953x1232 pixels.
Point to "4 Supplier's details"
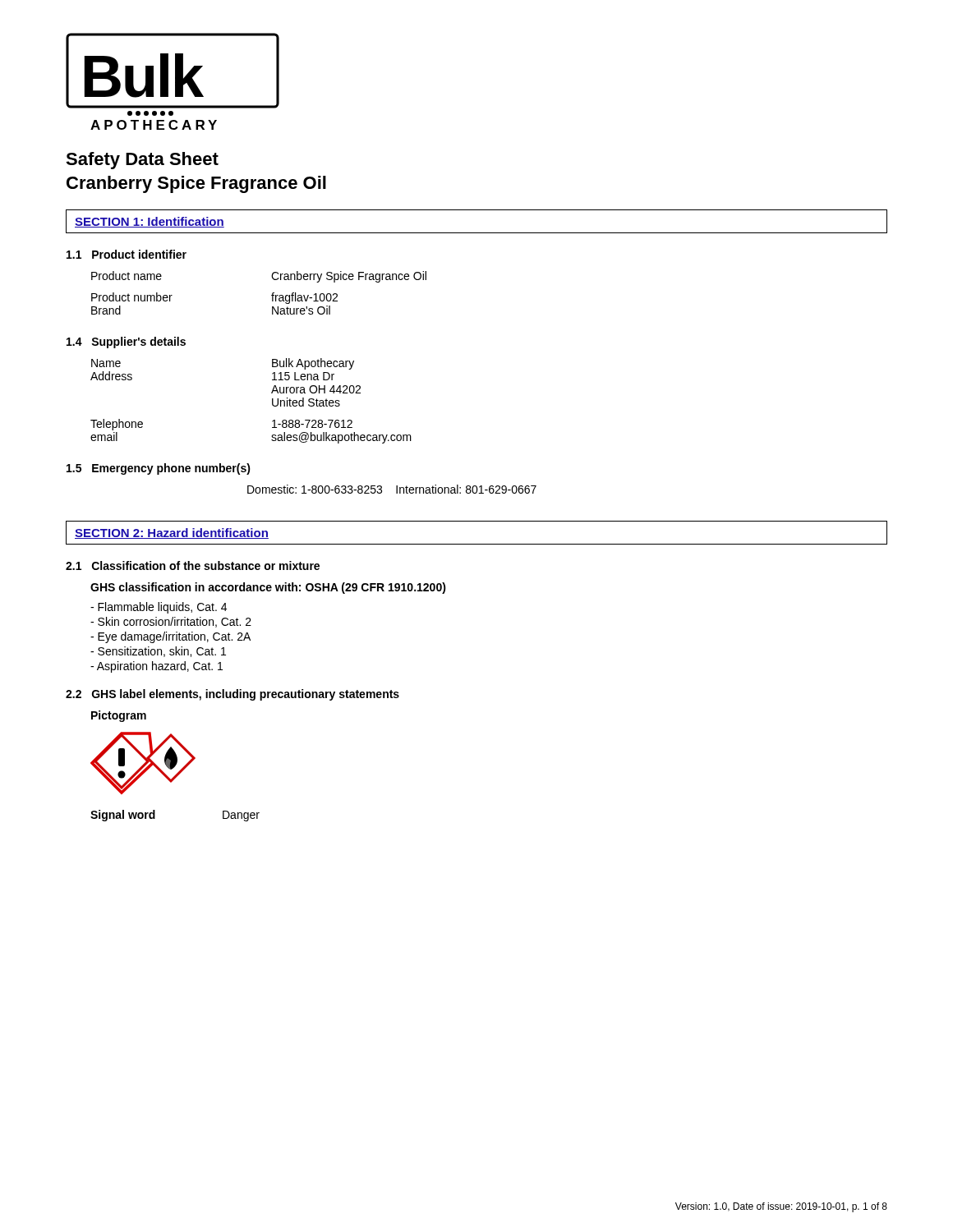pyautogui.click(x=126, y=342)
